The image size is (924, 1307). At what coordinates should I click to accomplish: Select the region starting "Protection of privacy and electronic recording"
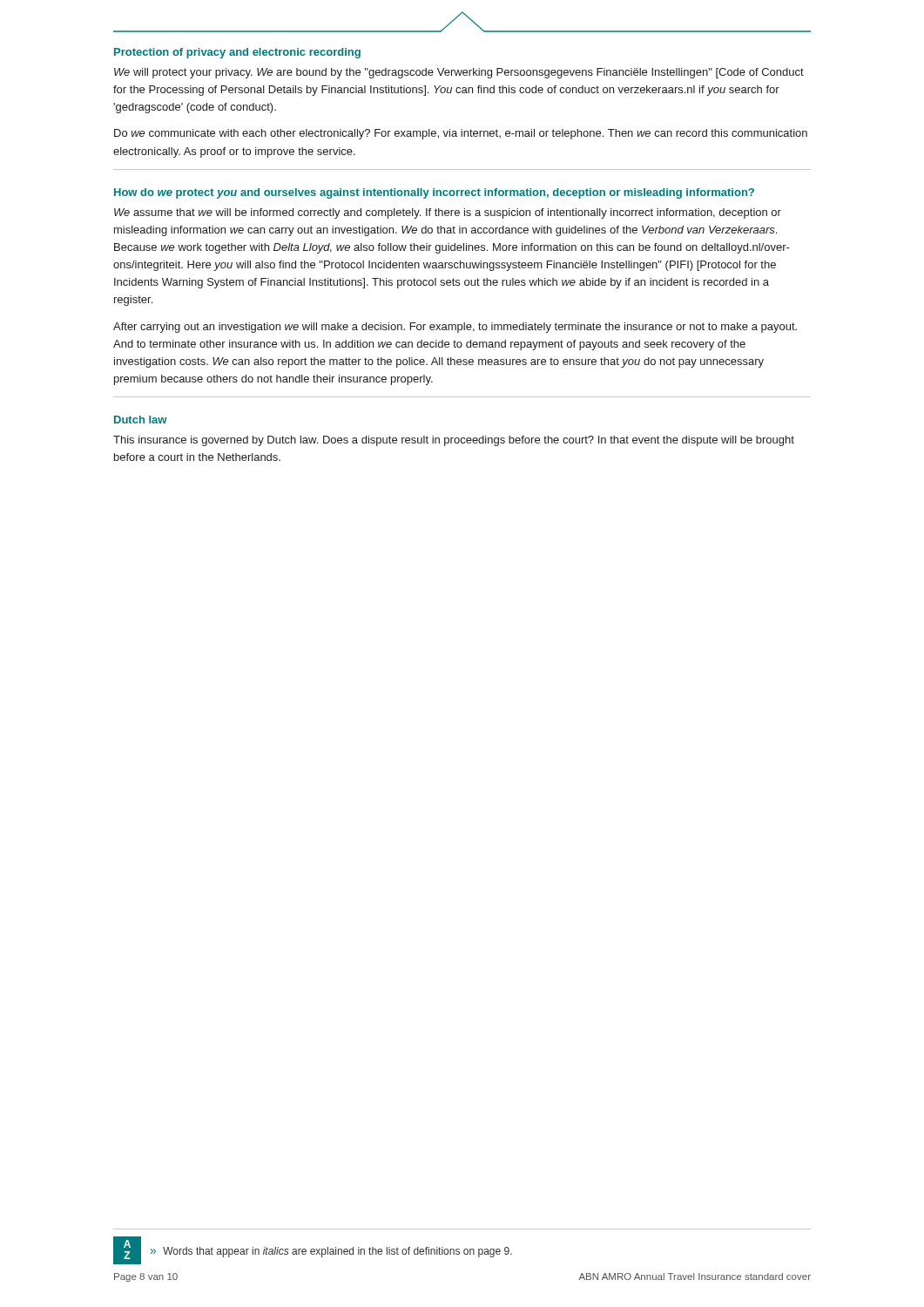point(237,52)
